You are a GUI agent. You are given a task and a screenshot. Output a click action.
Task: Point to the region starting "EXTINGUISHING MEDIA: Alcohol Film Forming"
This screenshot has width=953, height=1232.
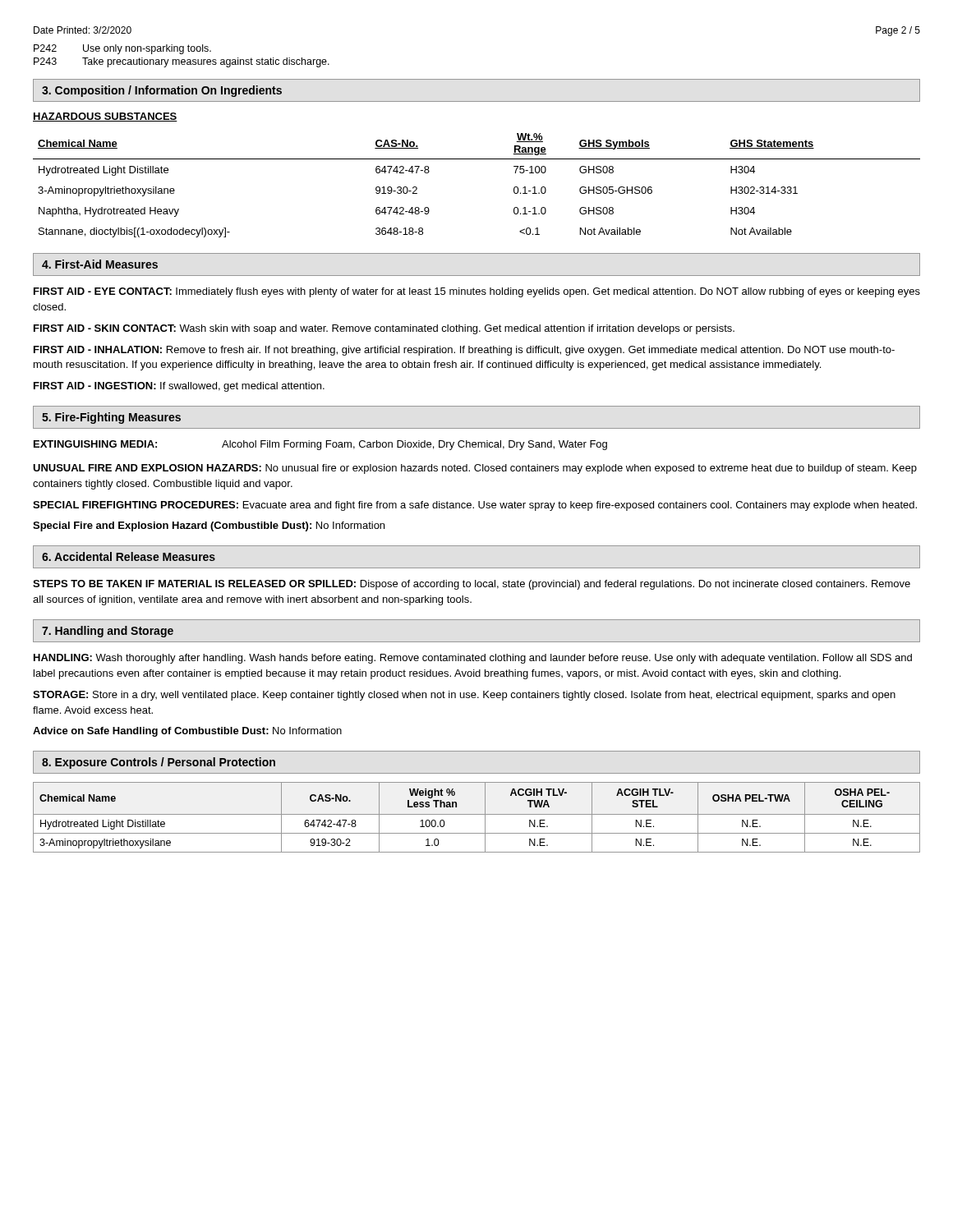click(x=320, y=445)
